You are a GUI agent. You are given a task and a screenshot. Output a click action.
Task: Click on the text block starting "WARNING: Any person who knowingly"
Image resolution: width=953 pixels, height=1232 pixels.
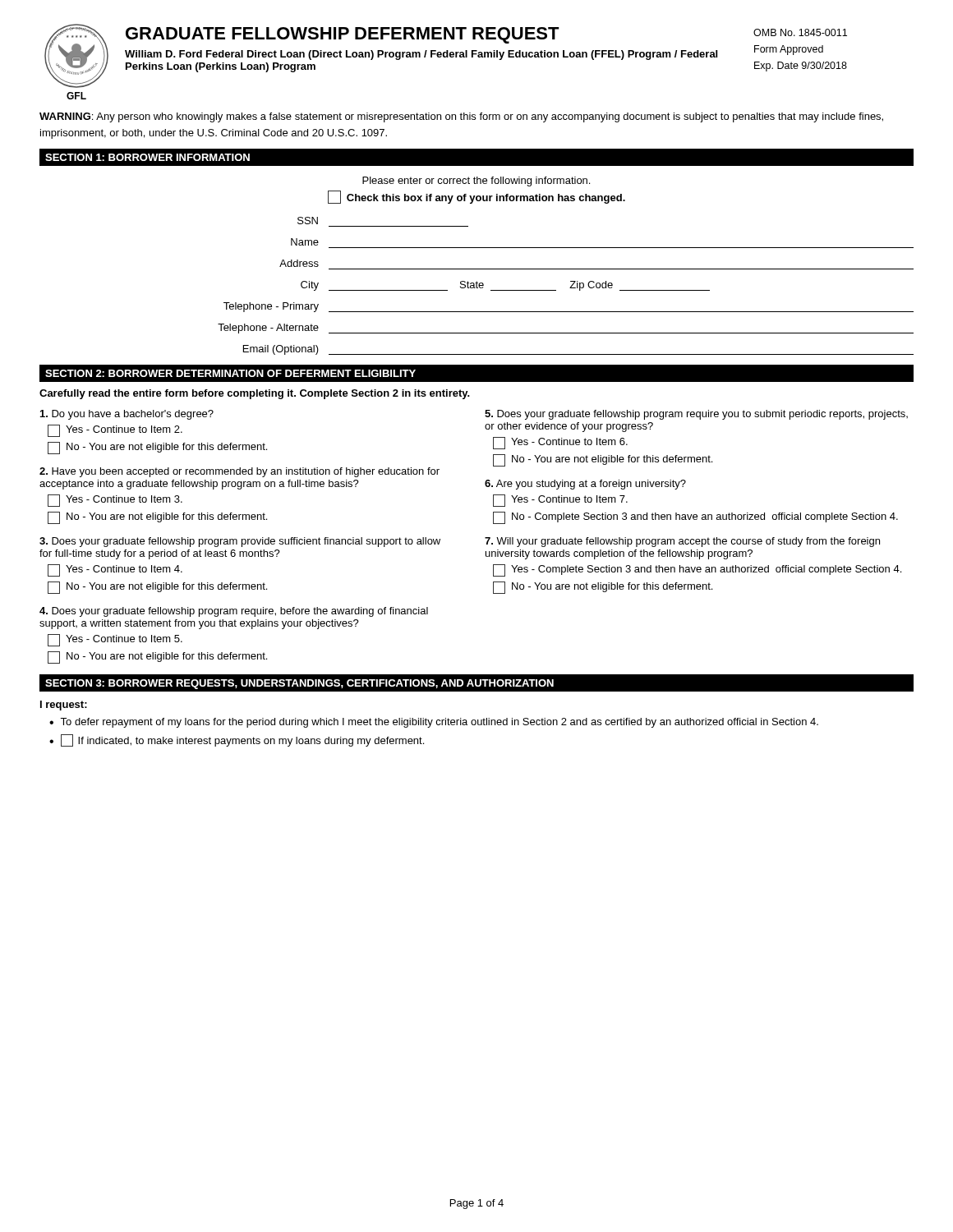point(462,124)
